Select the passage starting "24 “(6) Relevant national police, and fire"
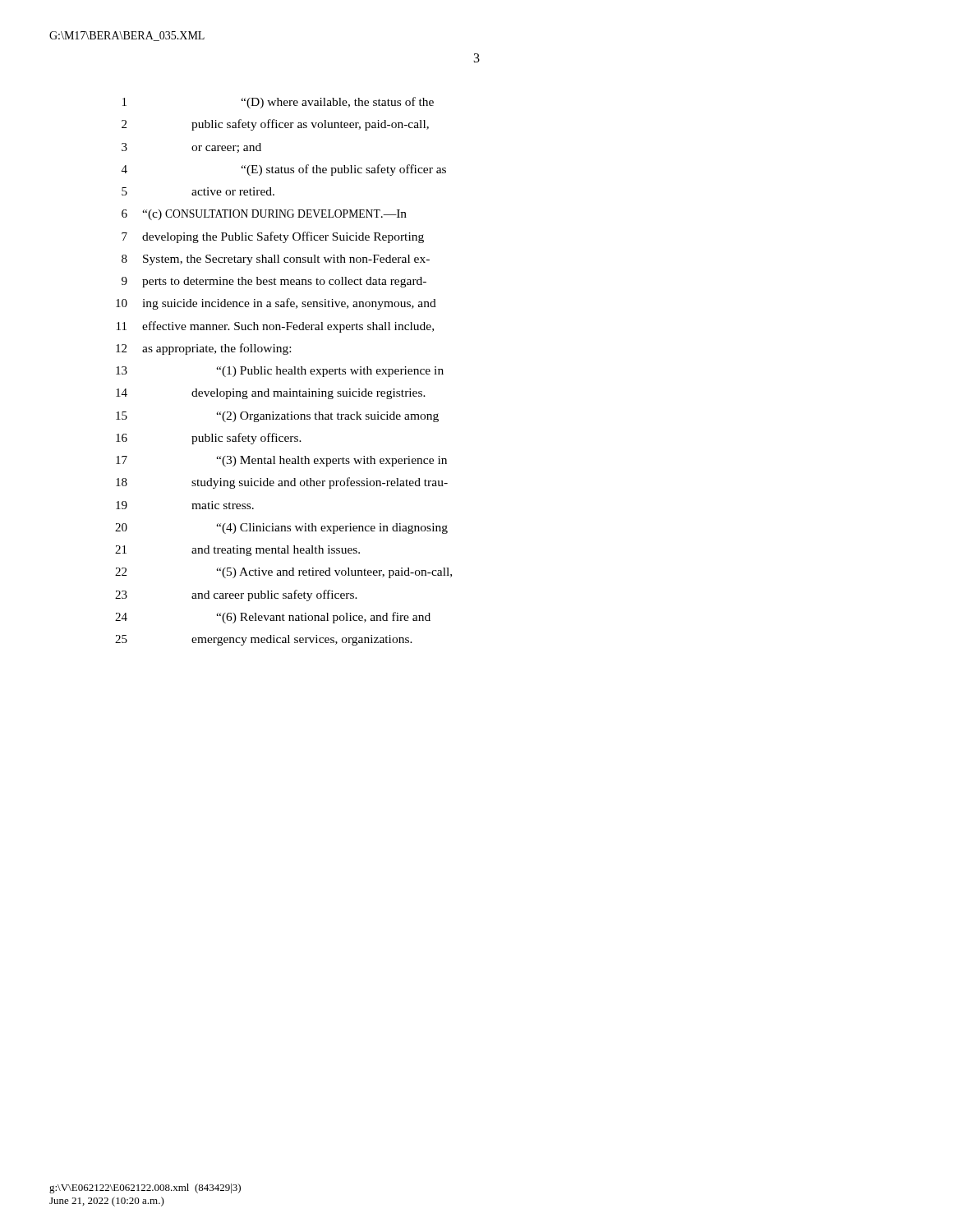This screenshot has width=953, height=1232. (x=273, y=618)
